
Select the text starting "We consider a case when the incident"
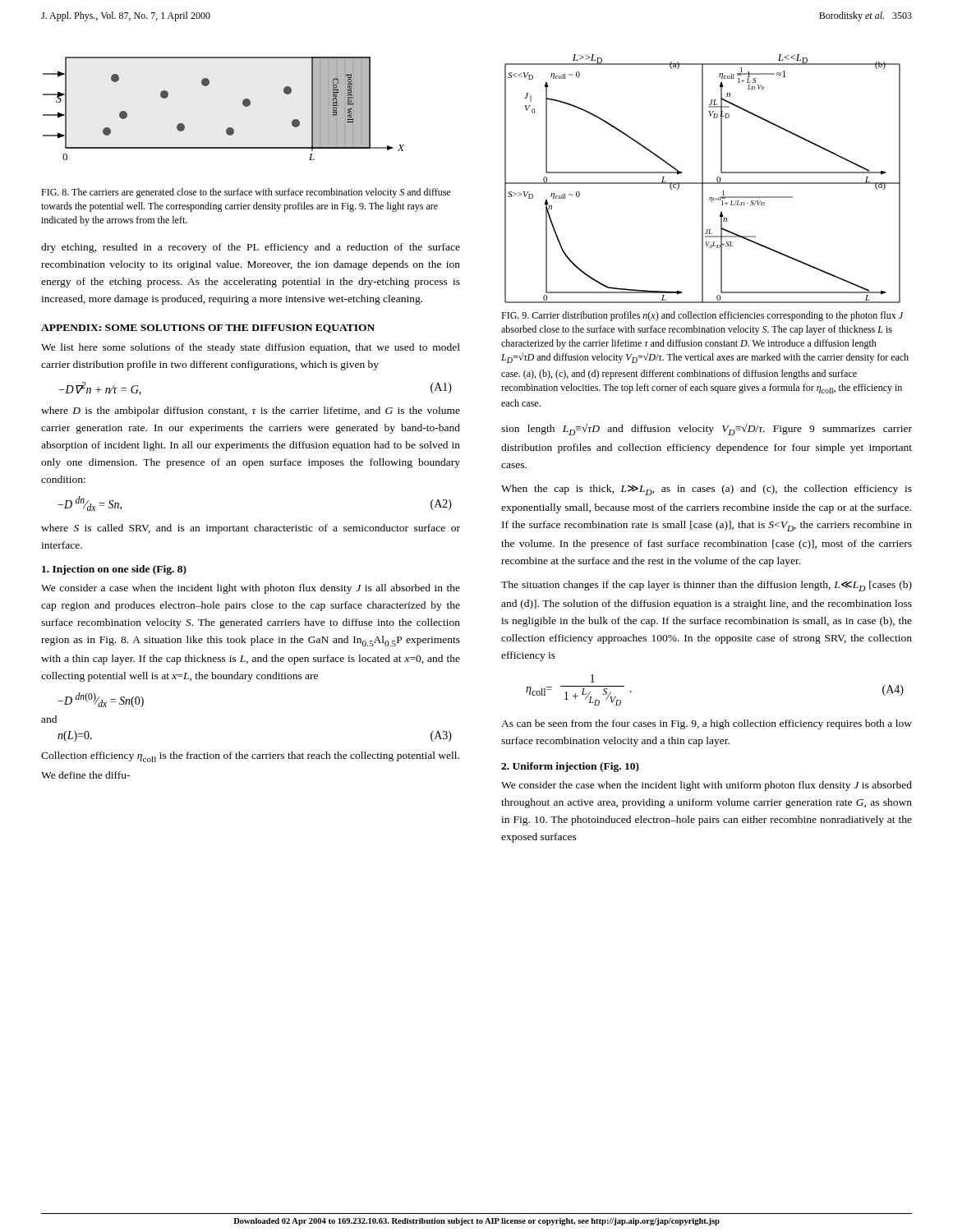tap(251, 632)
